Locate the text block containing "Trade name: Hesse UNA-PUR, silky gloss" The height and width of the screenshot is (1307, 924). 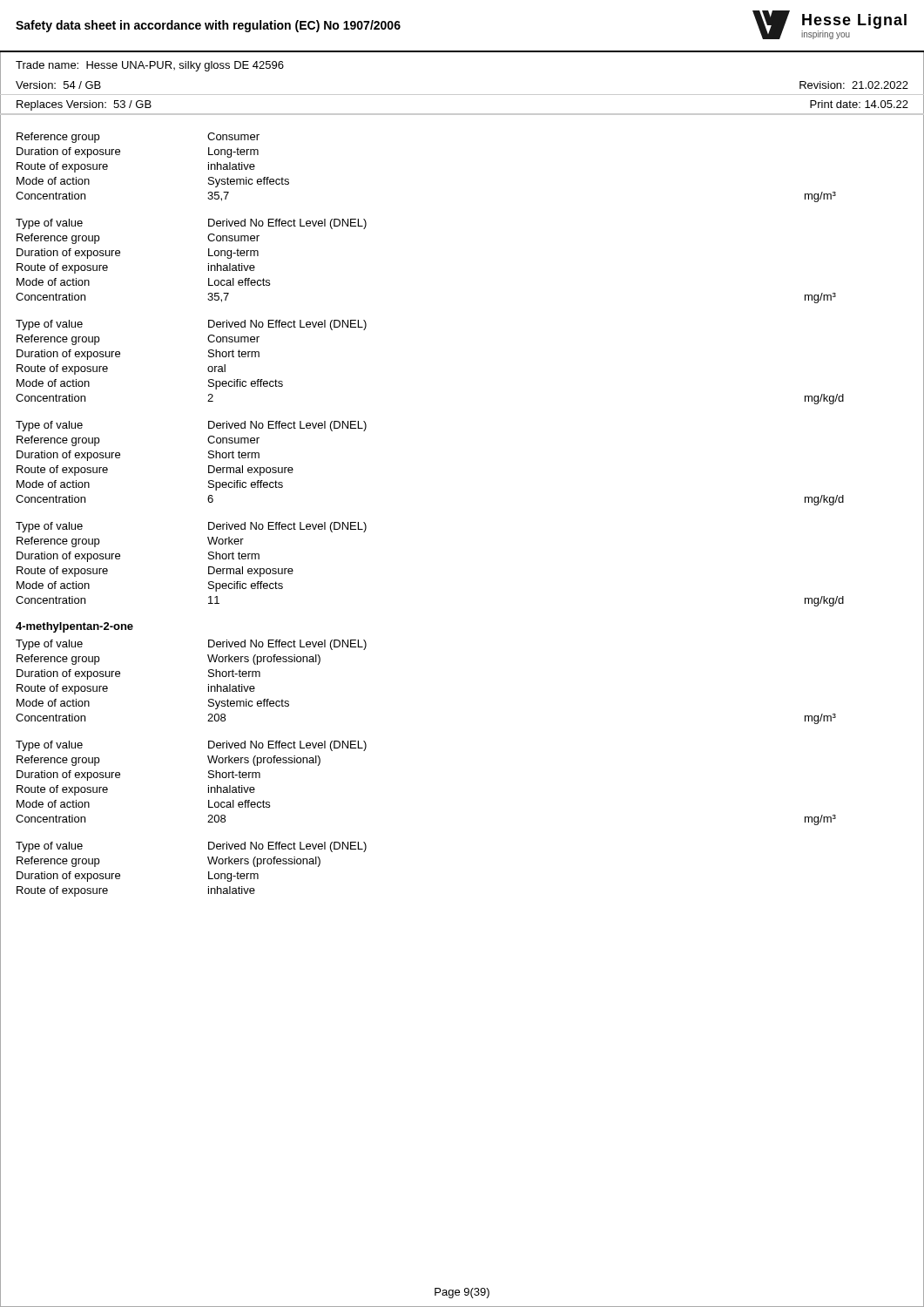tap(150, 65)
